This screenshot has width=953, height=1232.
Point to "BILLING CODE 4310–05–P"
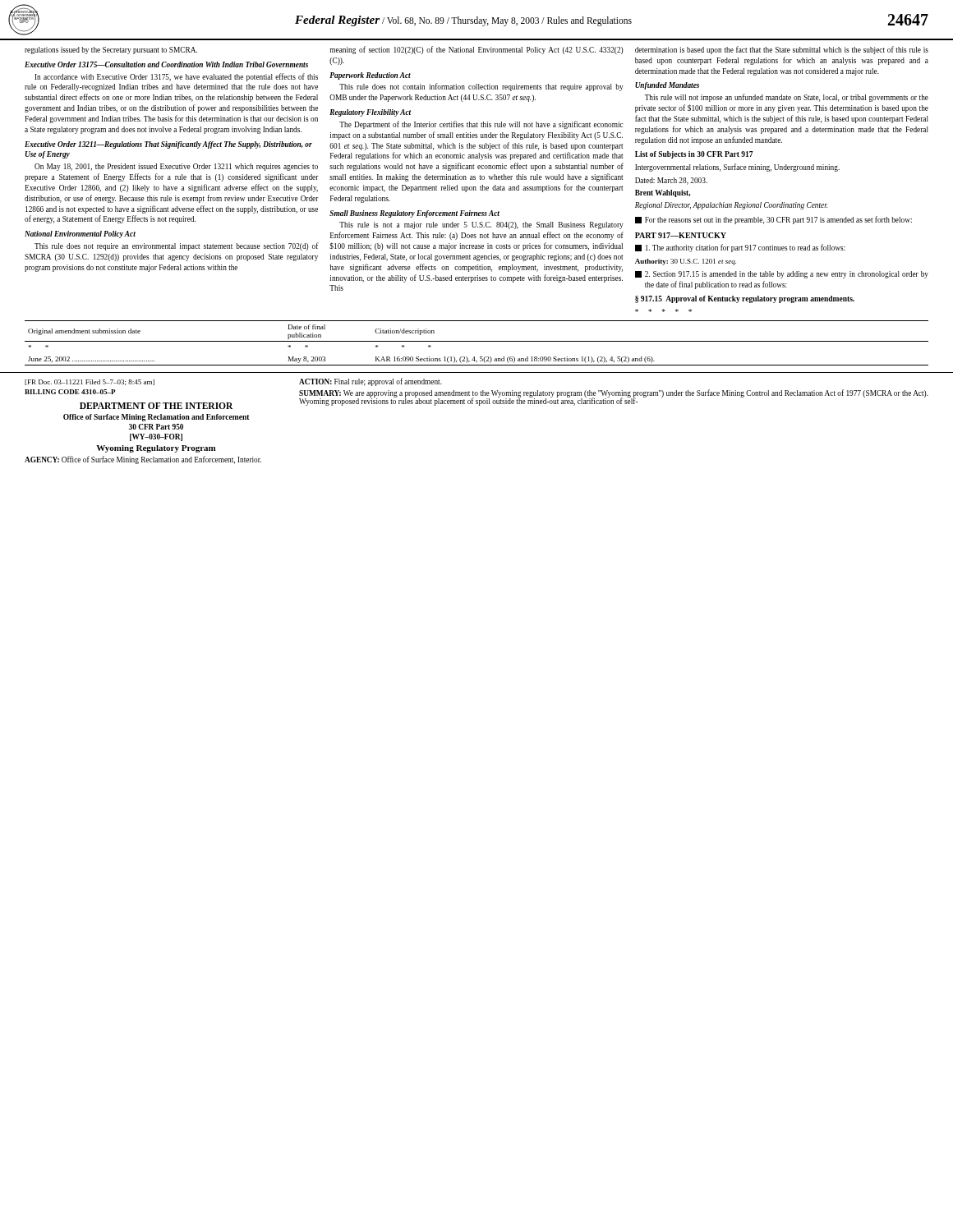tap(70, 392)
